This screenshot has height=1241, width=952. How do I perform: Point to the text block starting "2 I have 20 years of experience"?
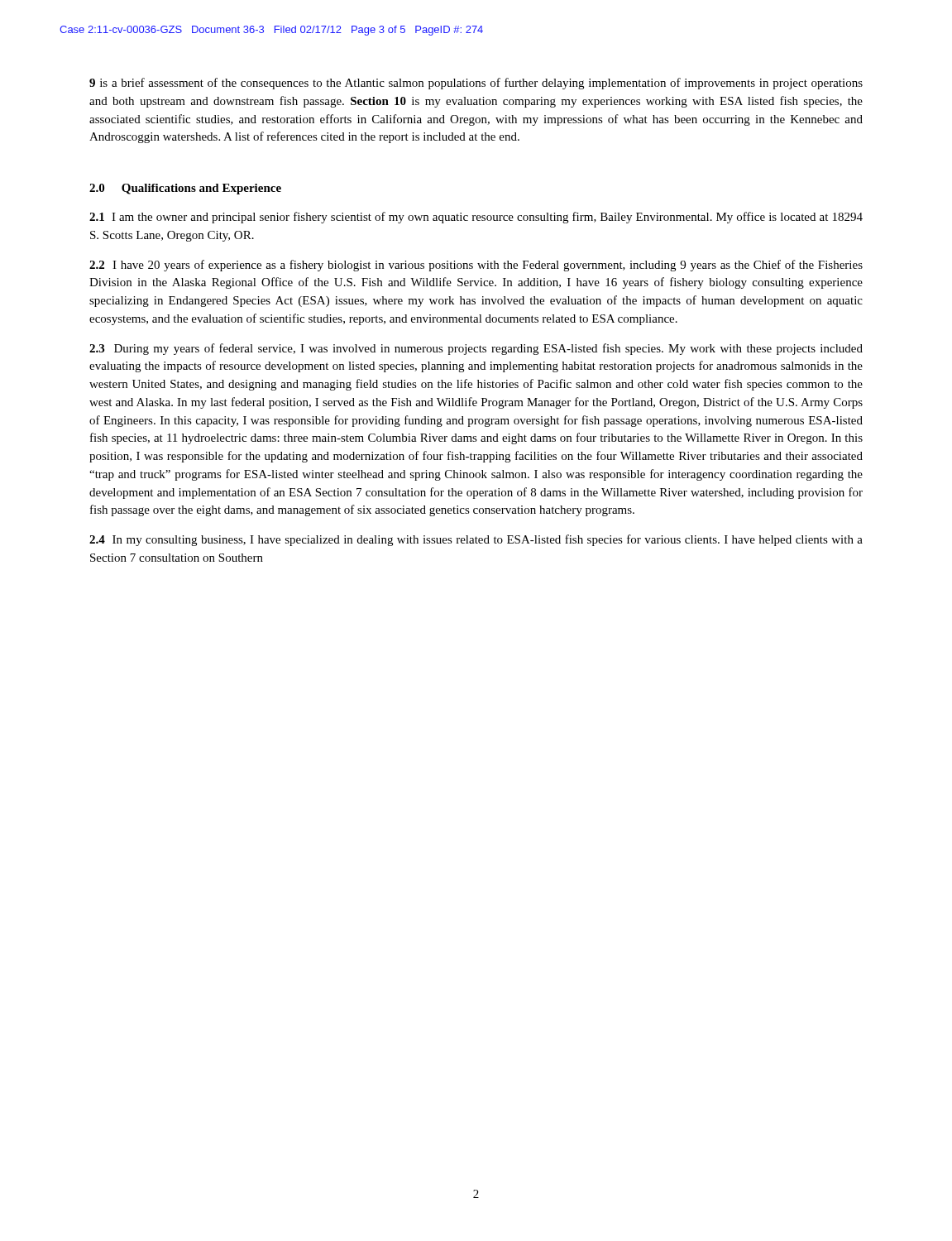[476, 291]
